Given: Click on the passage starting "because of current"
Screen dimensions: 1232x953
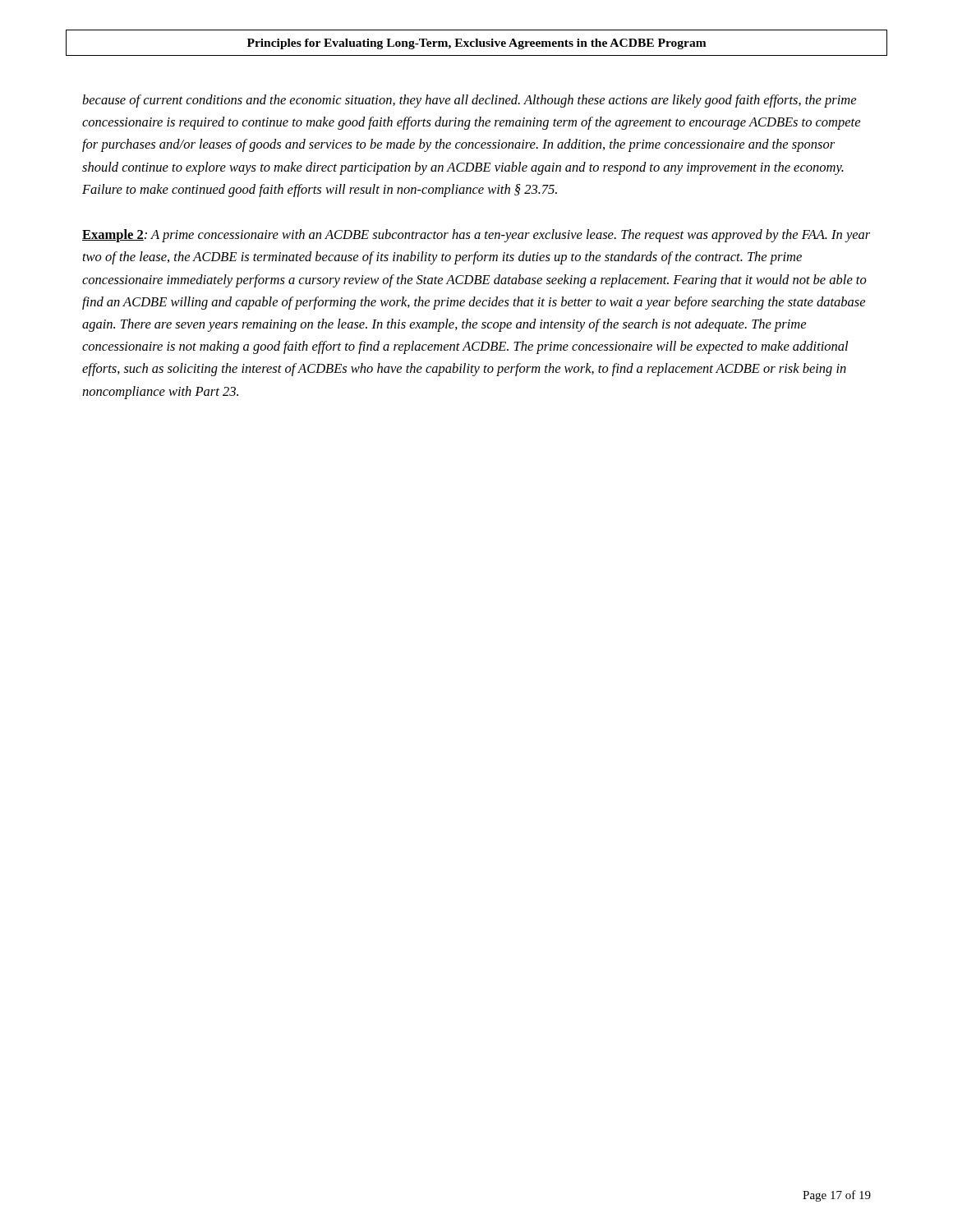Looking at the screenshot, I should 471,145.
